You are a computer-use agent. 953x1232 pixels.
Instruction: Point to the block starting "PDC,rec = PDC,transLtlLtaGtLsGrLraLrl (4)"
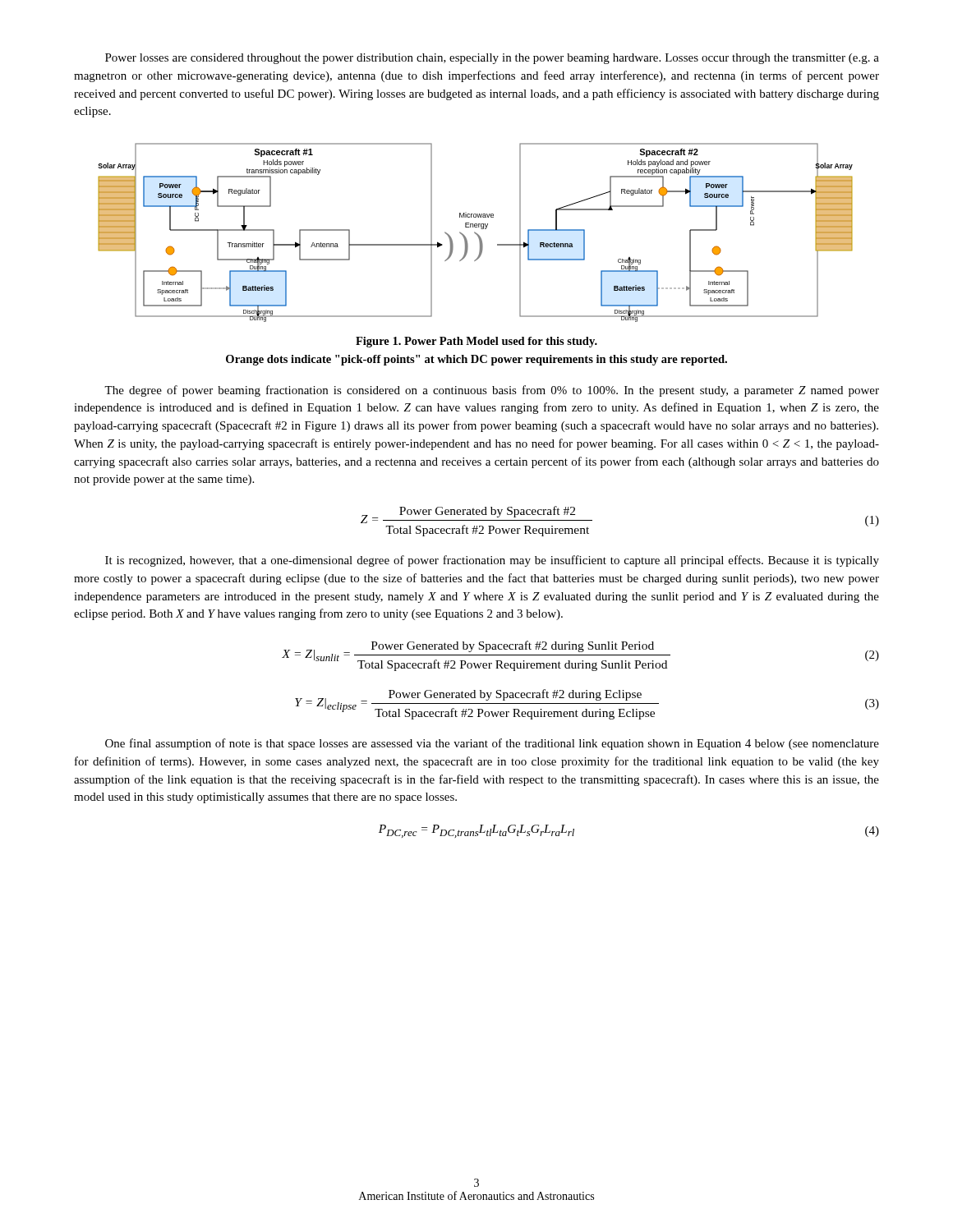tap(480, 831)
